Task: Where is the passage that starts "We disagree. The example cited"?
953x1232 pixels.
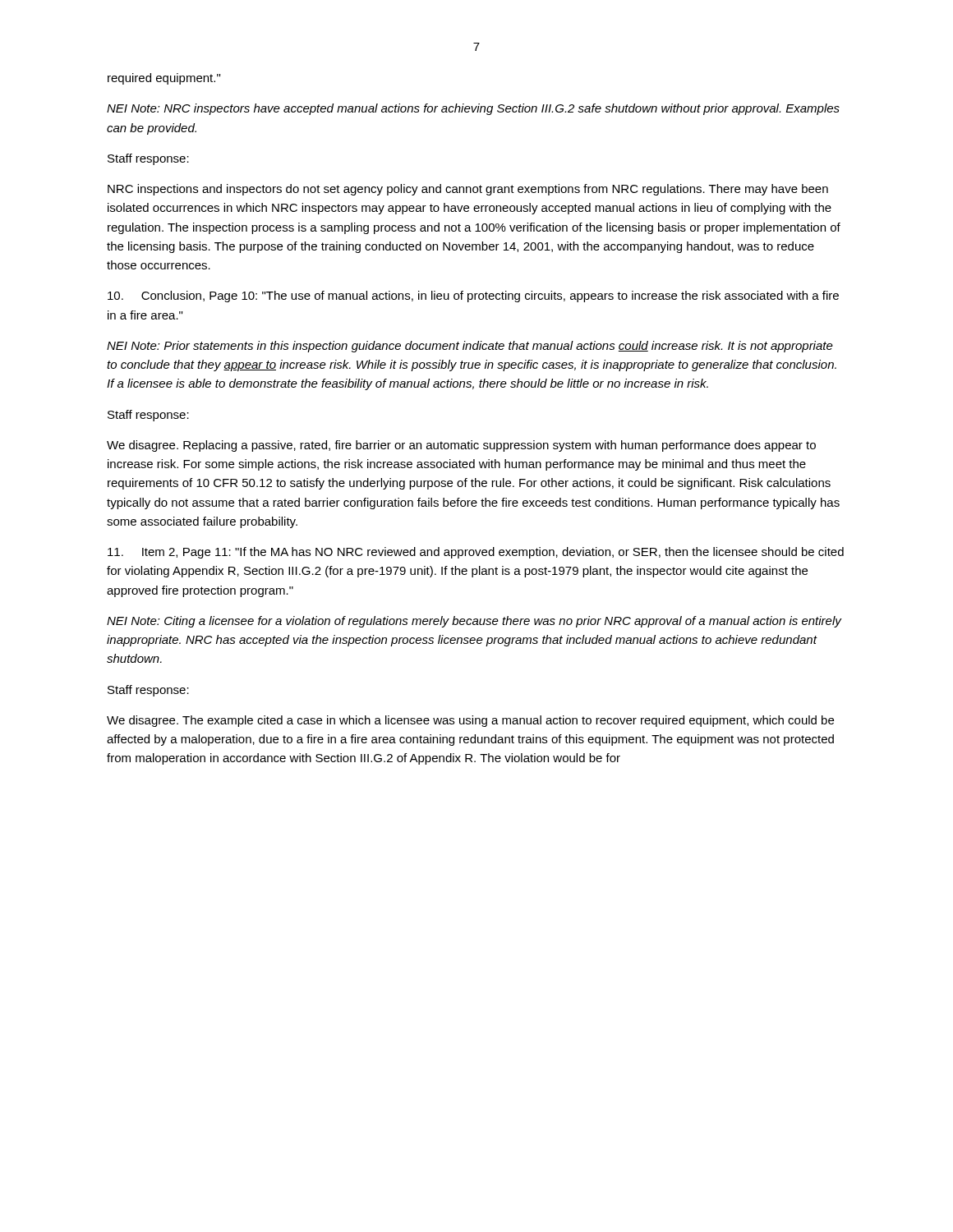Action: [471, 739]
